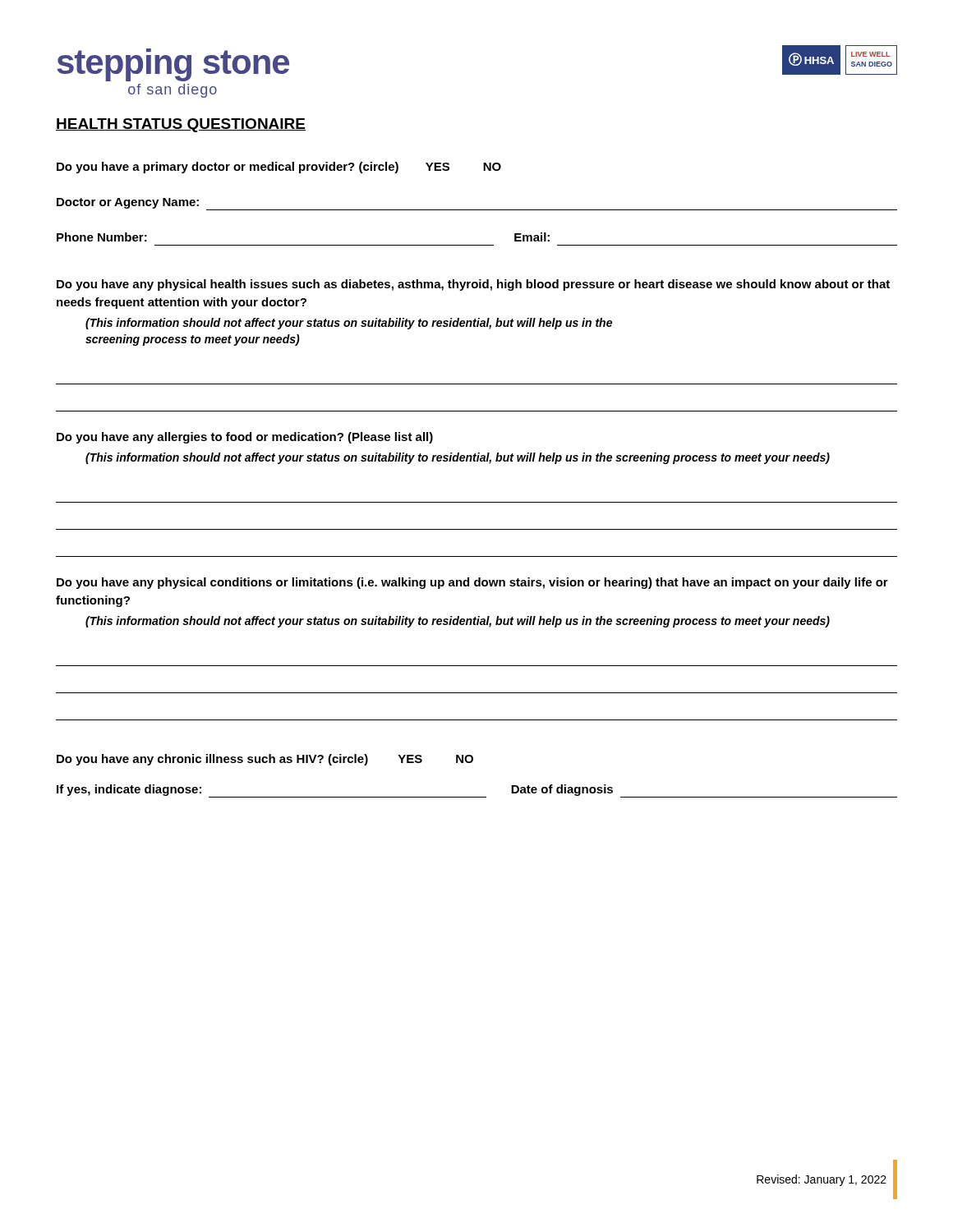Locate the text "HEALTH STATUS QUESTIONAIRE"
Viewport: 953px width, 1232px height.
(181, 124)
